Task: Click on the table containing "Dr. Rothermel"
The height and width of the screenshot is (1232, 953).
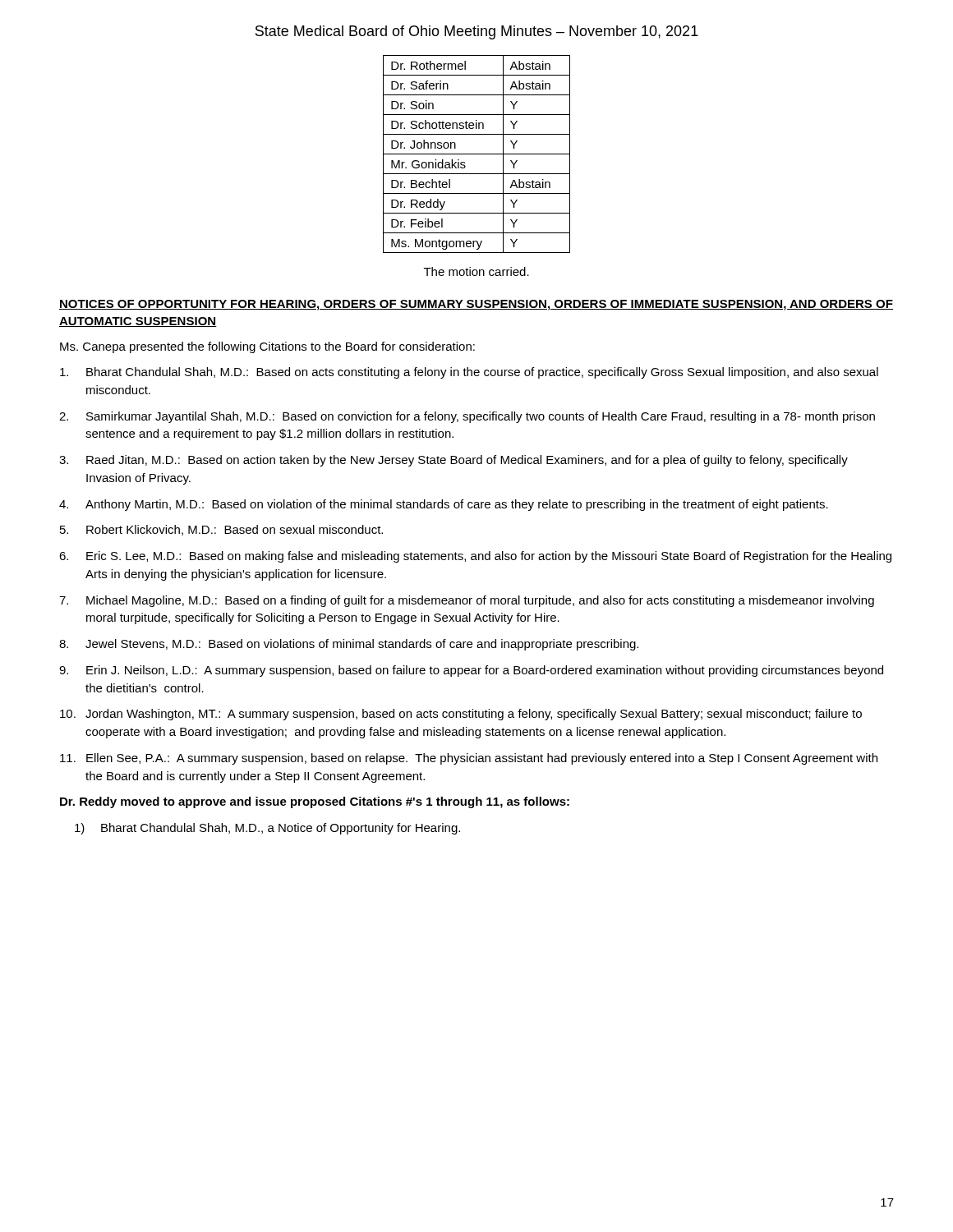Action: (x=476, y=154)
